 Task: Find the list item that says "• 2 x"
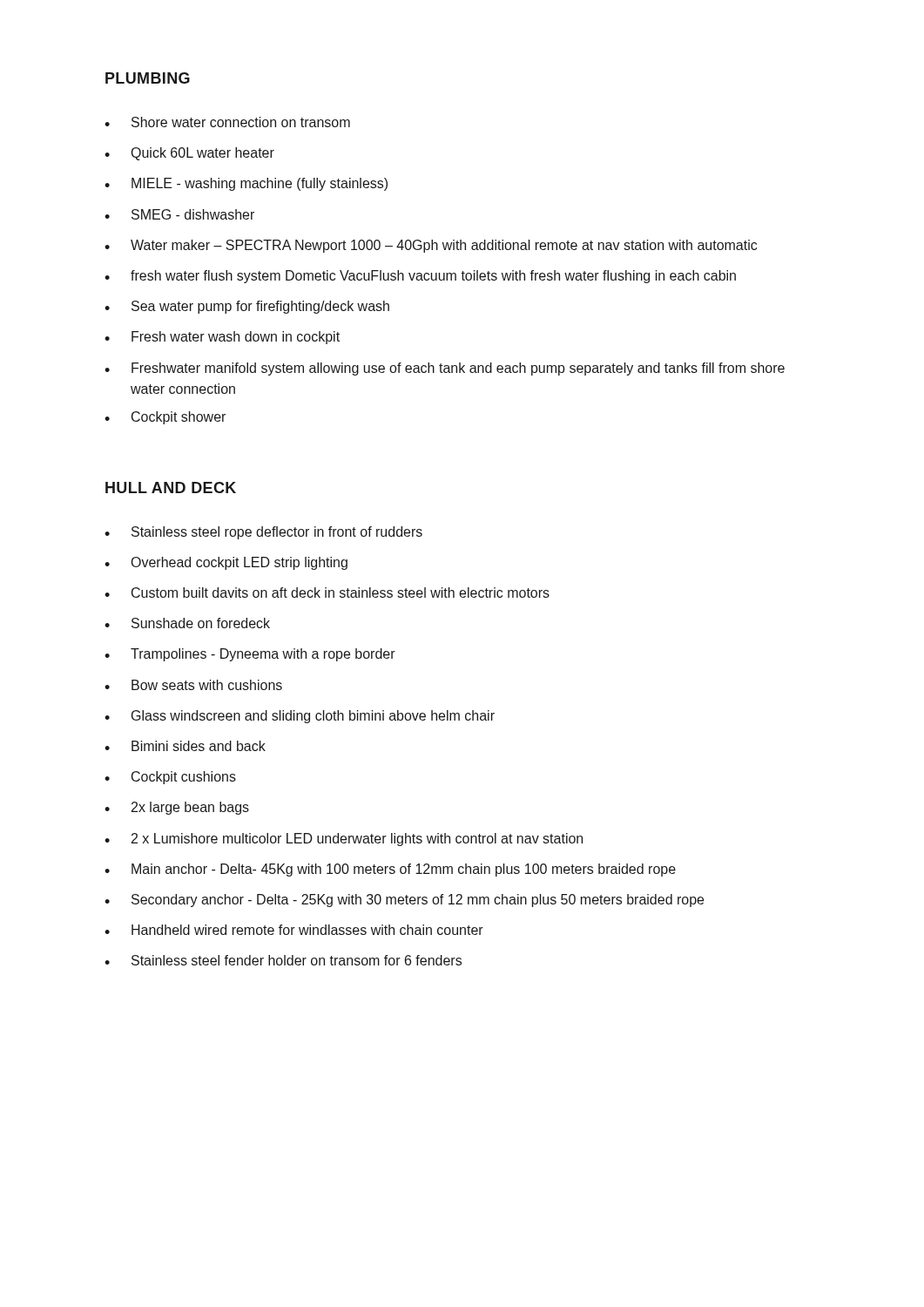tap(462, 840)
